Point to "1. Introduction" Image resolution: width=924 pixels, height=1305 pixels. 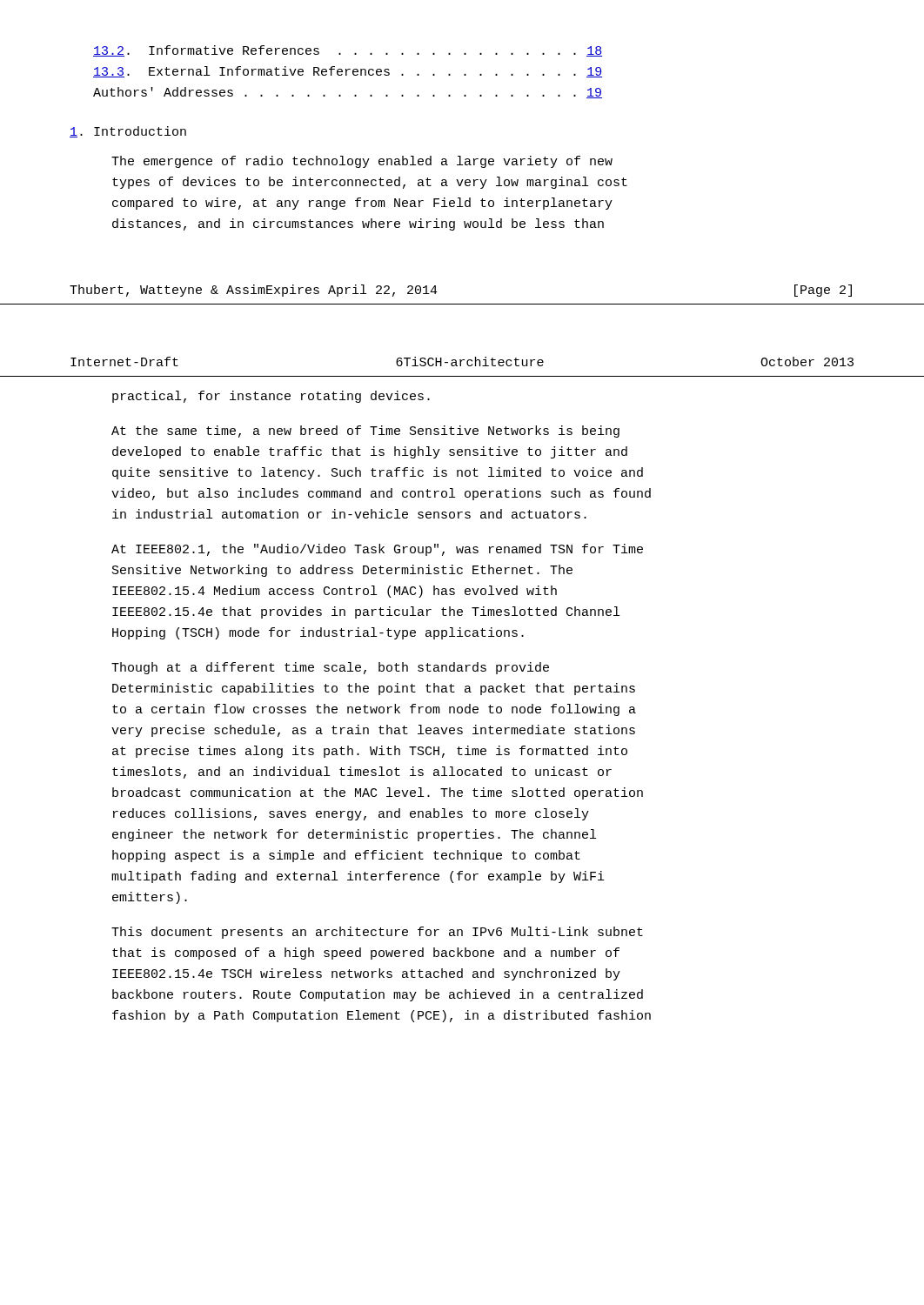click(128, 133)
